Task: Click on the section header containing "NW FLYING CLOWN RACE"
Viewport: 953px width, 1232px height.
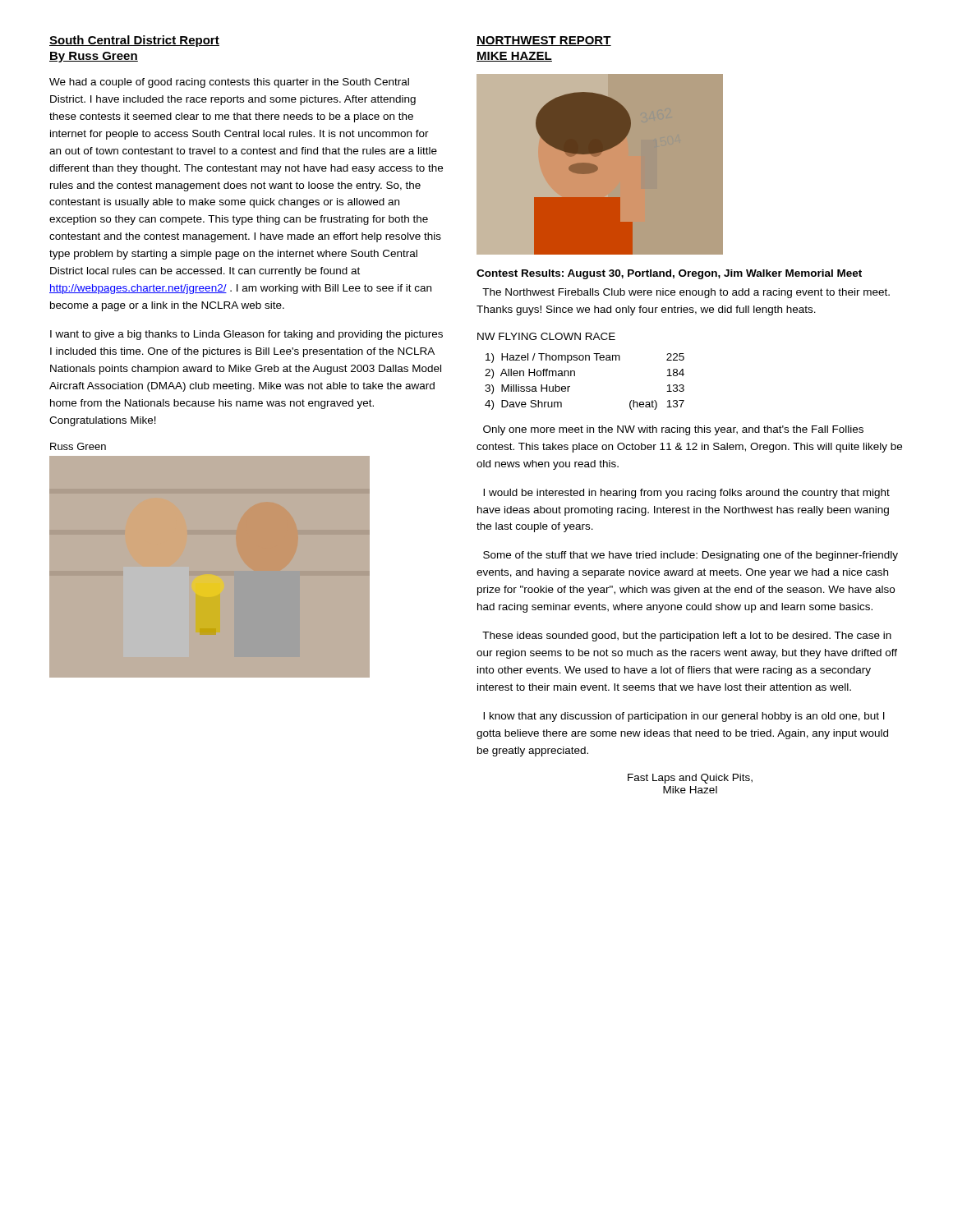Action: point(546,336)
